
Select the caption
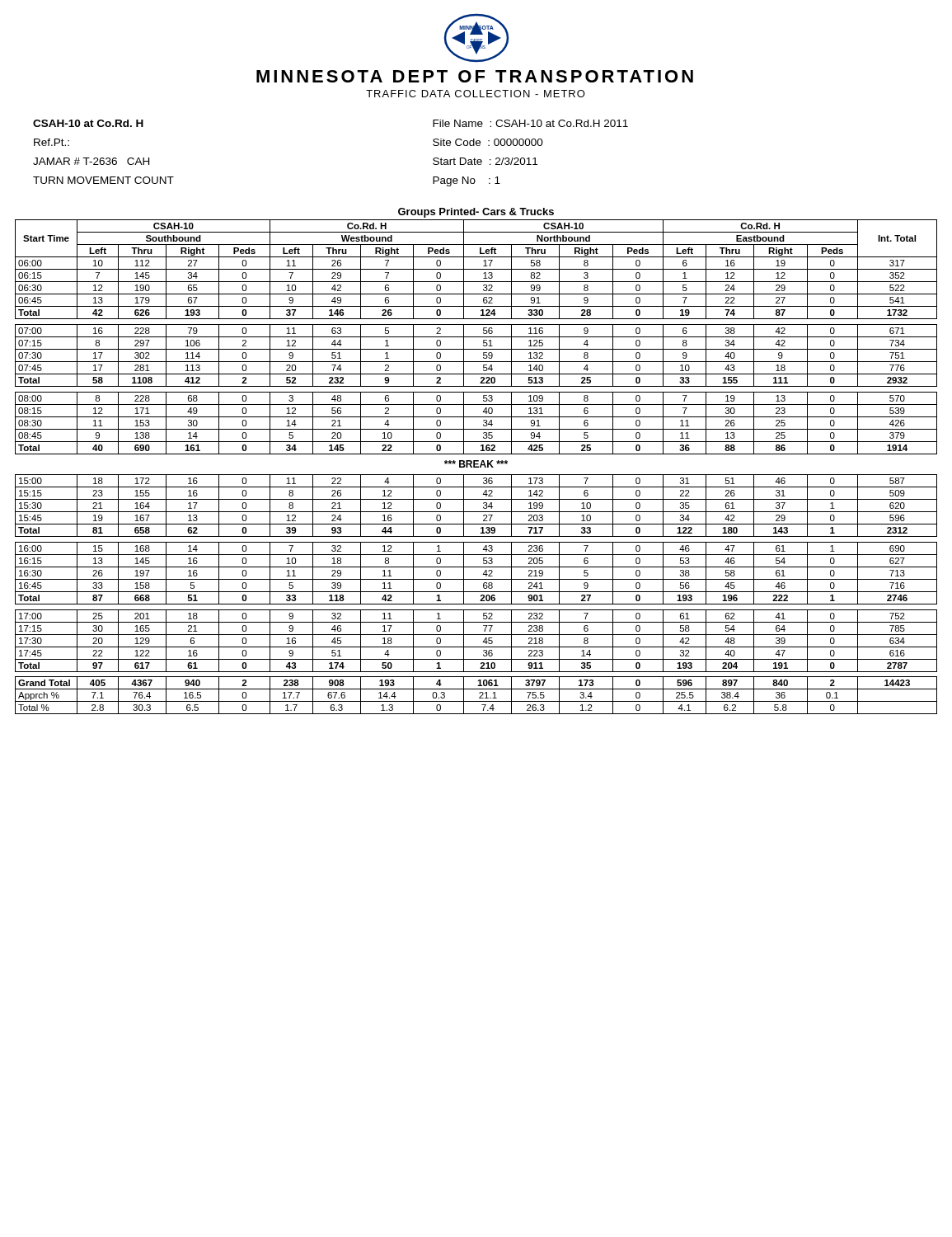click(x=476, y=211)
